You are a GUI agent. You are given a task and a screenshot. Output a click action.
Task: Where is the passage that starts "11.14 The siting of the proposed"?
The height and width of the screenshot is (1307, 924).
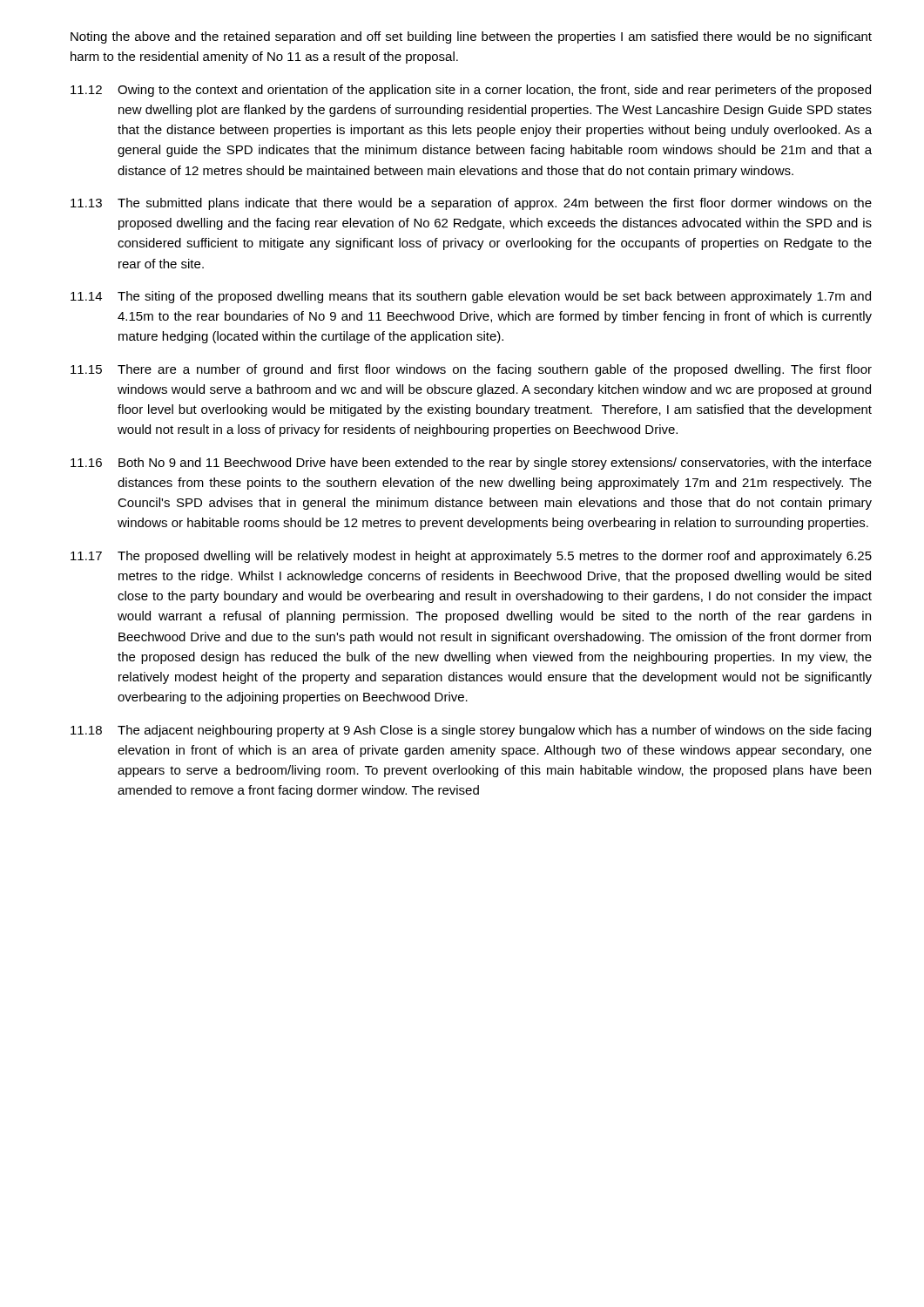(471, 316)
